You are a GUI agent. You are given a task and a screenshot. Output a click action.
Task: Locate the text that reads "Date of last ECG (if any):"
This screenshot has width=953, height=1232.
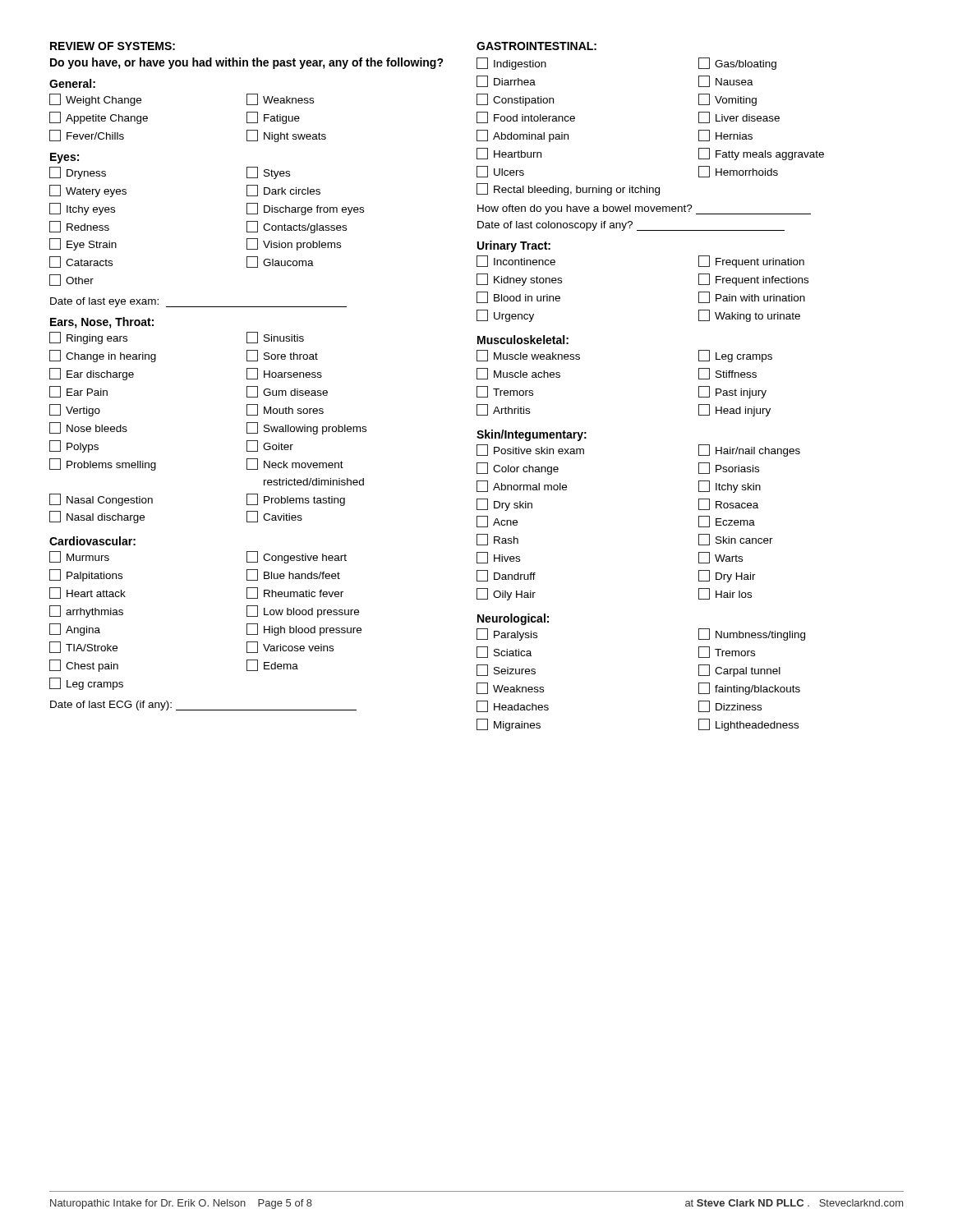tap(203, 704)
